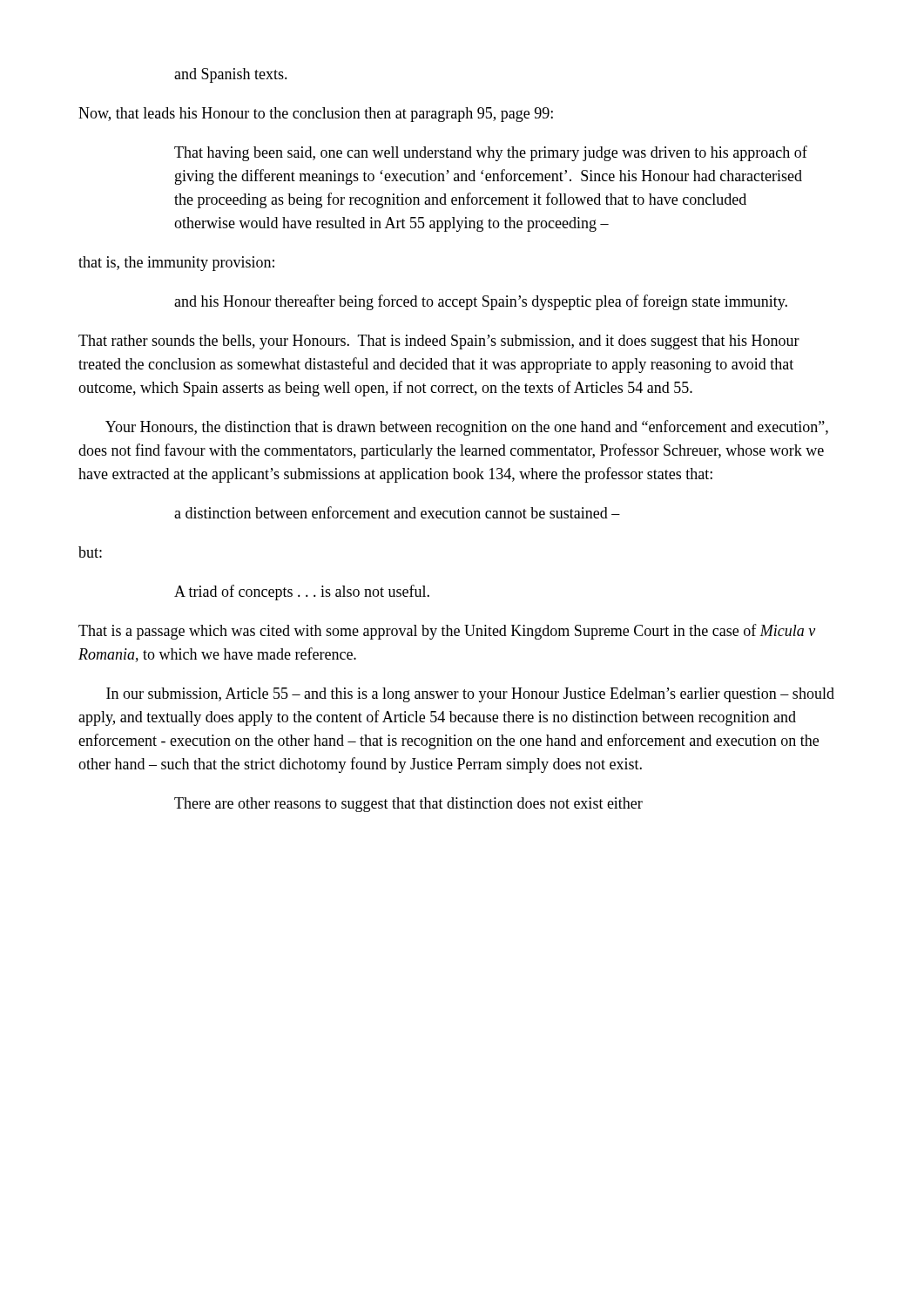
Task: Point to the block beginning "Now, that leads his Honour to"
Action: 462,114
